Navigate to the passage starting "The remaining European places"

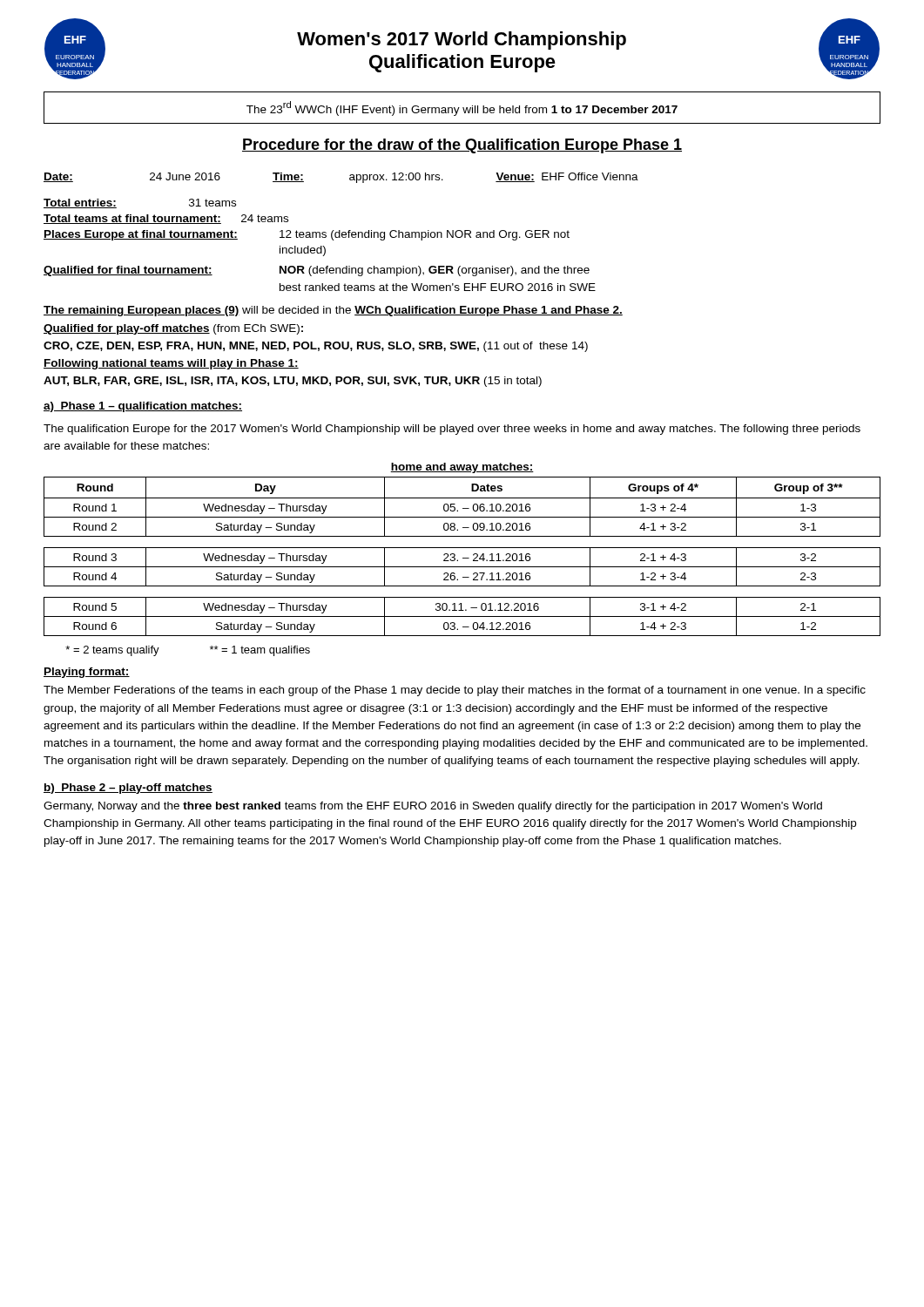tap(333, 345)
